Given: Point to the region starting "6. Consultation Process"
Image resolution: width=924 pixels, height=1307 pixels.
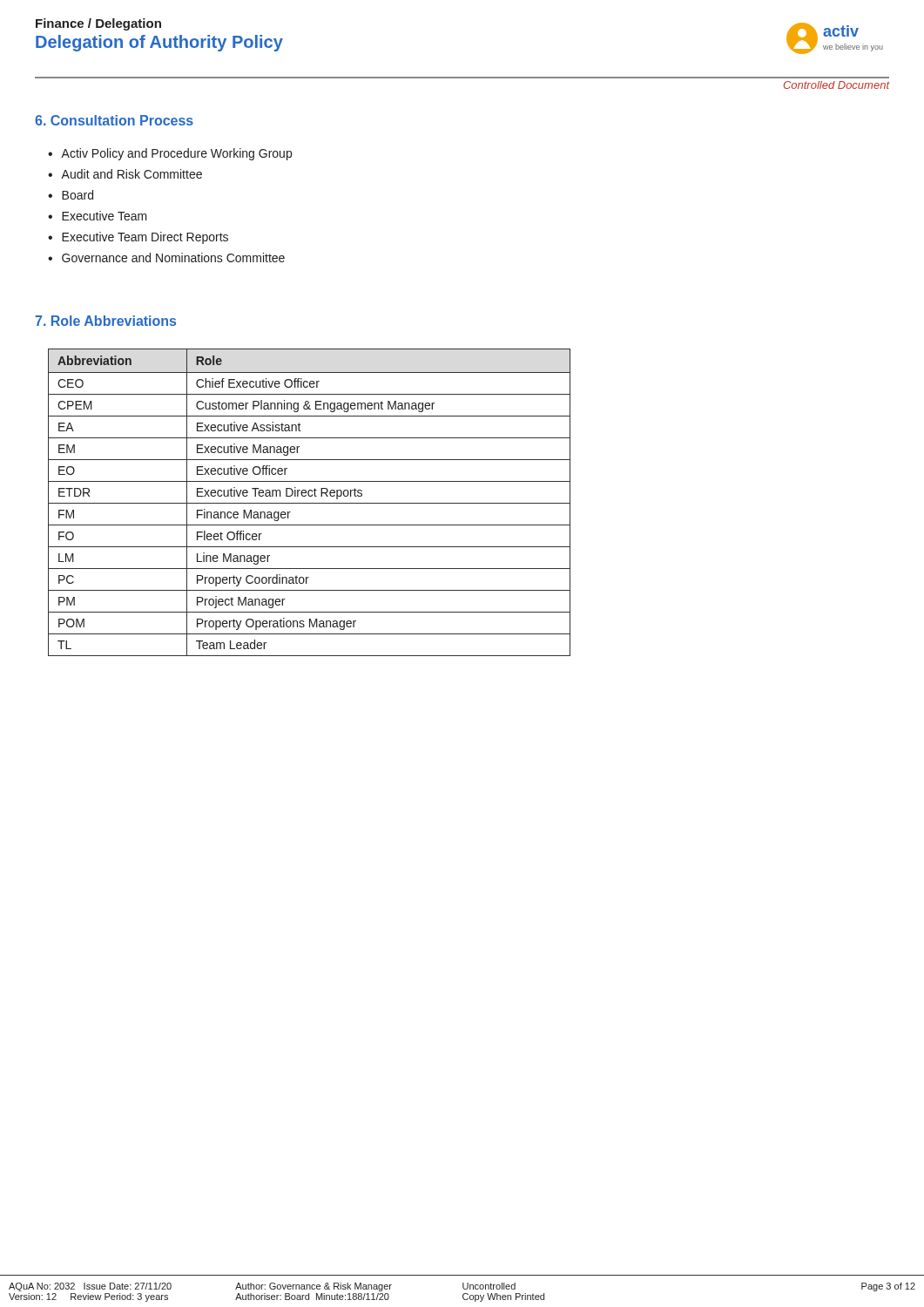Looking at the screenshot, I should point(114,121).
